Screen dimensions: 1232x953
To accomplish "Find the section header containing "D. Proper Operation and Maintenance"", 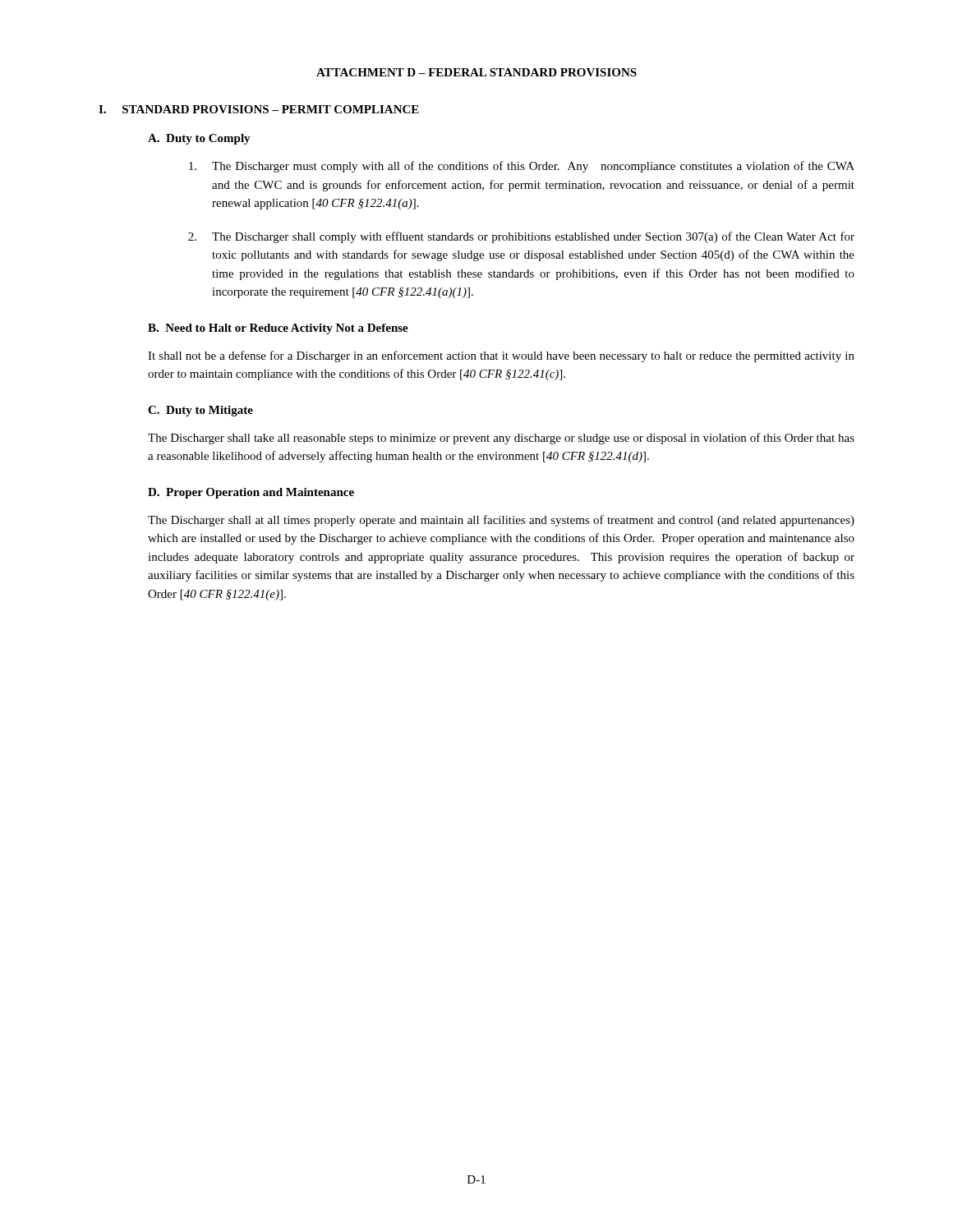I will click(x=251, y=492).
